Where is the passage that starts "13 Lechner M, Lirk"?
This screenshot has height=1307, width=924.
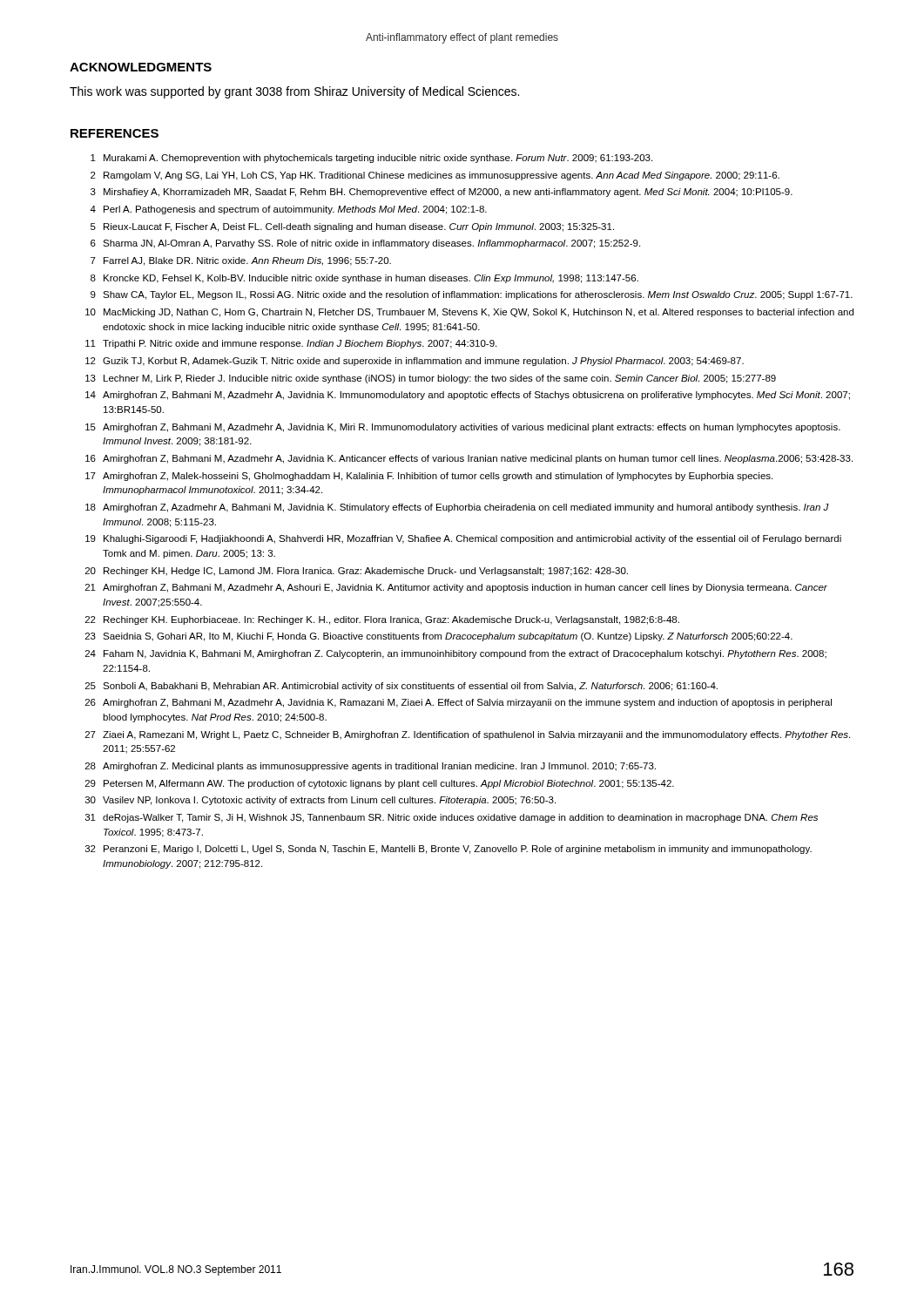tap(462, 378)
